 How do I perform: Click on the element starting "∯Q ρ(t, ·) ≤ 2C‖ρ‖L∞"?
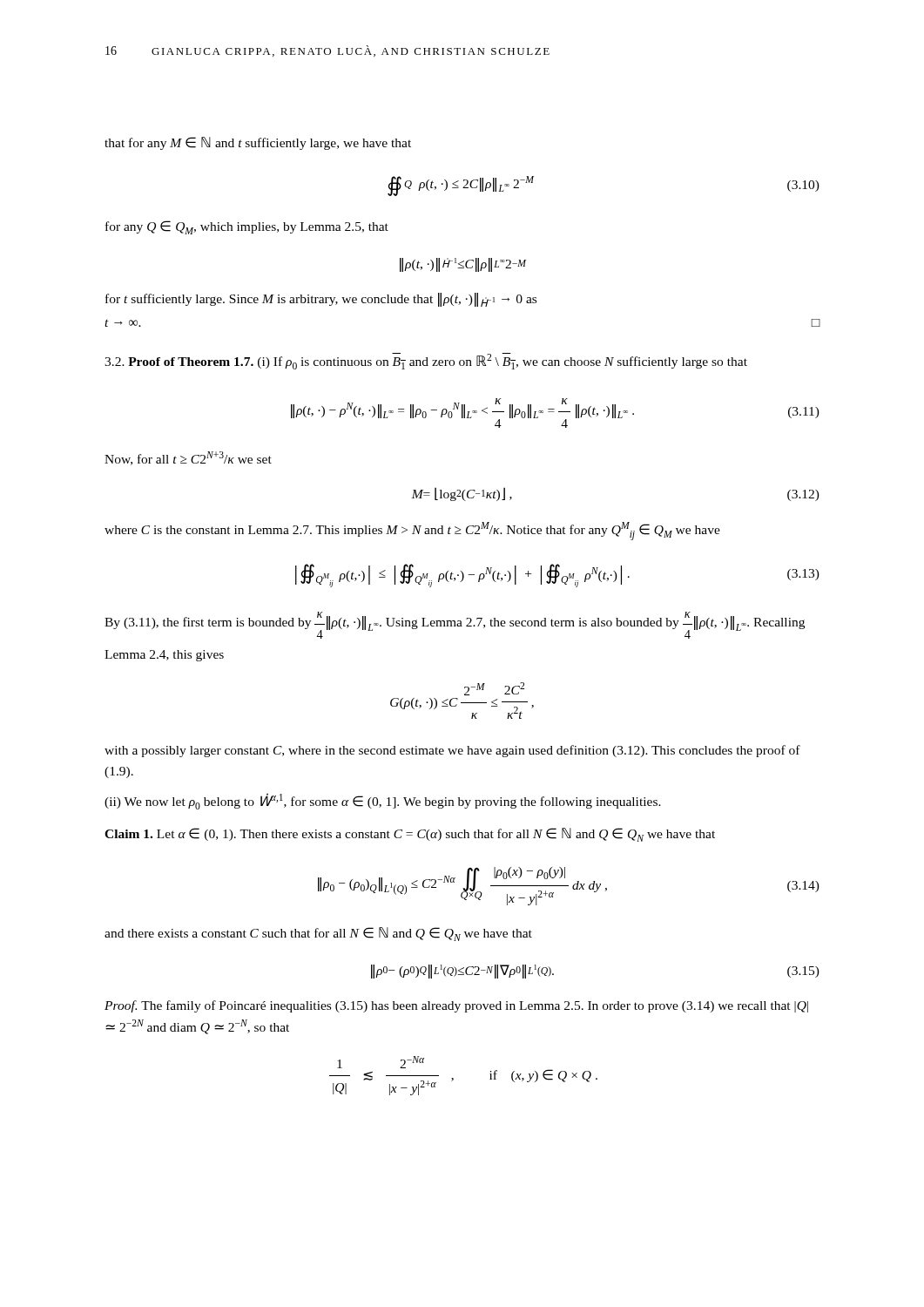465,186
